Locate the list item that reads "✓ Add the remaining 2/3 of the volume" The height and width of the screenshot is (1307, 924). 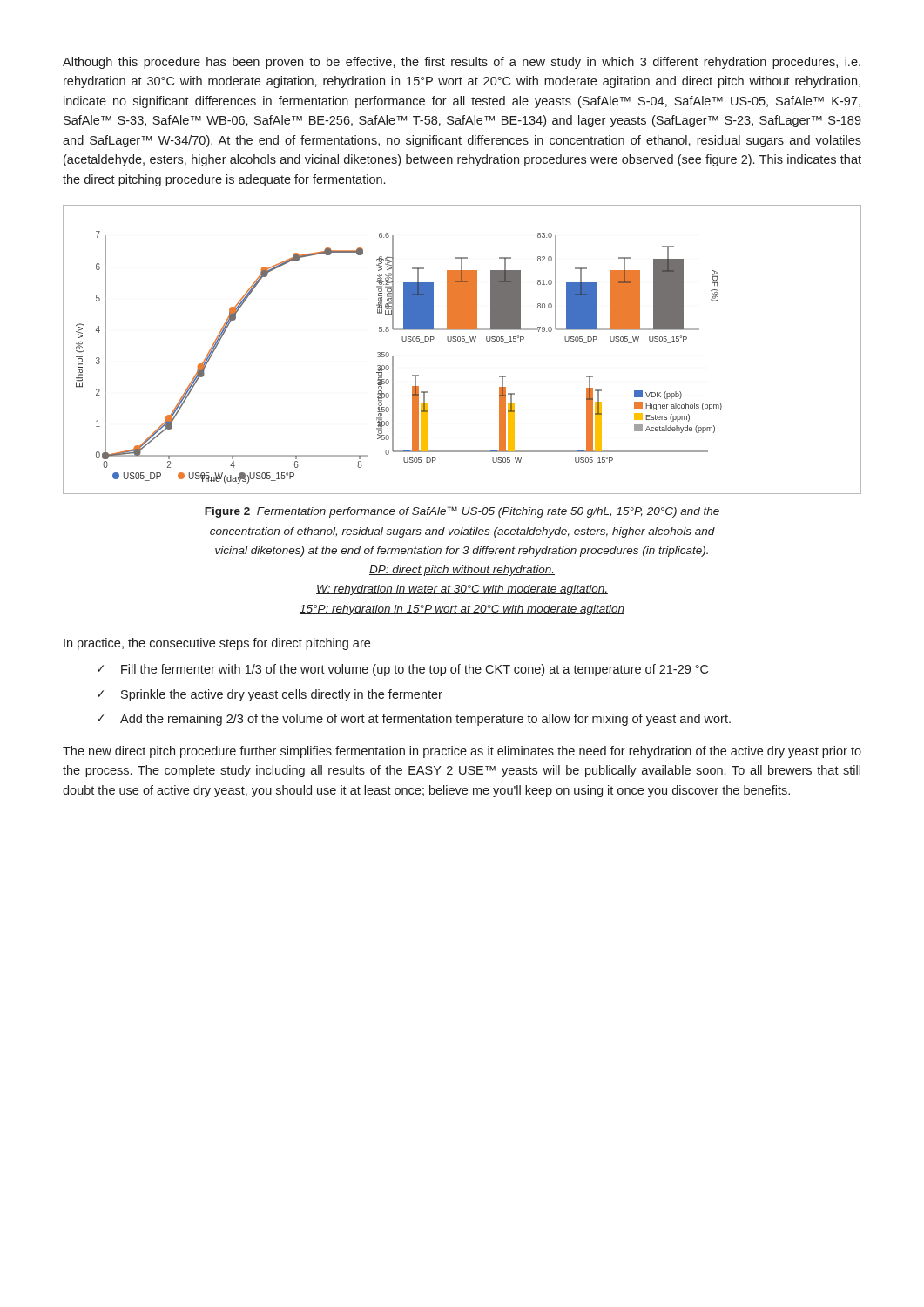(x=479, y=719)
